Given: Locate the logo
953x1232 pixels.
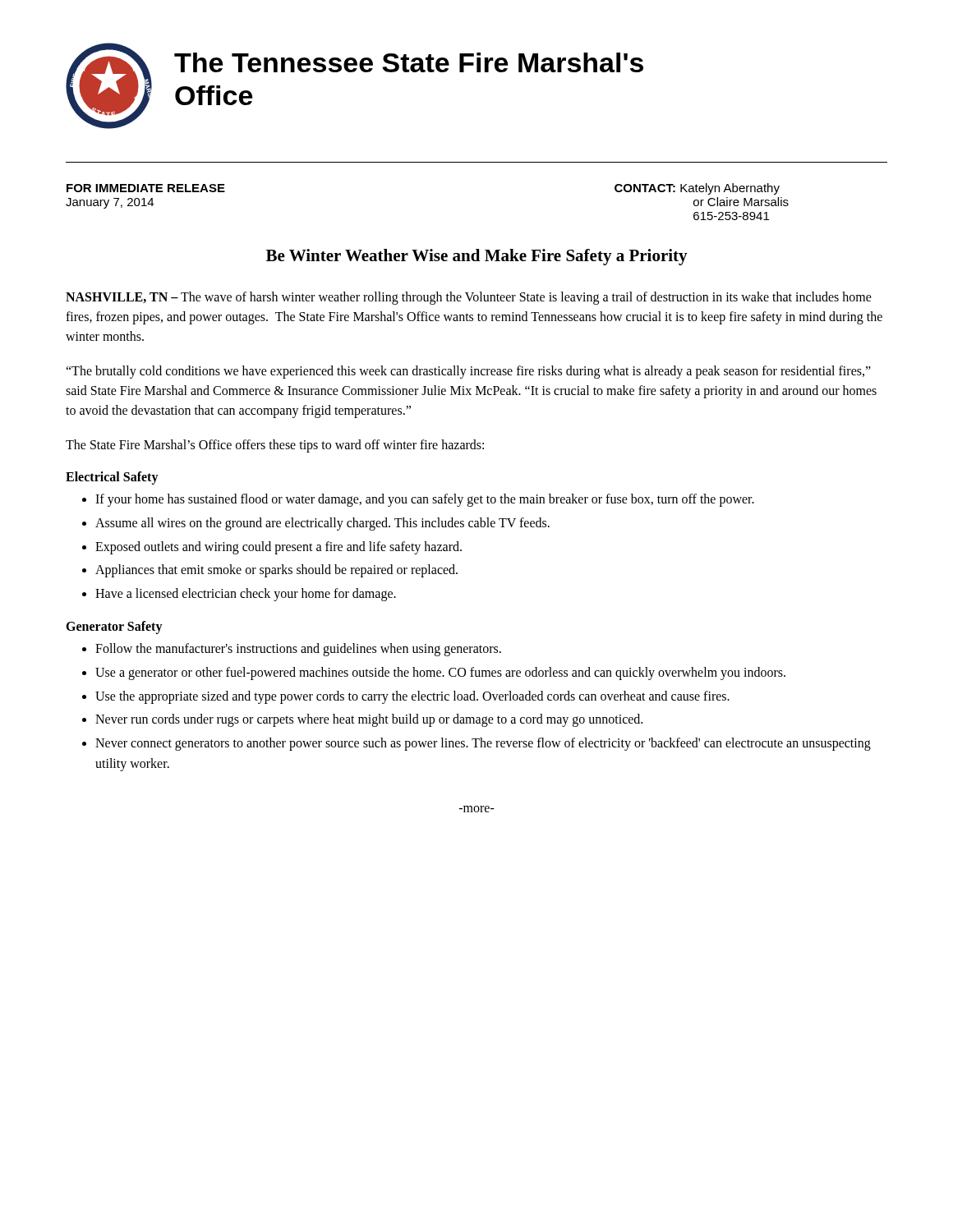Looking at the screenshot, I should (x=111, y=87).
